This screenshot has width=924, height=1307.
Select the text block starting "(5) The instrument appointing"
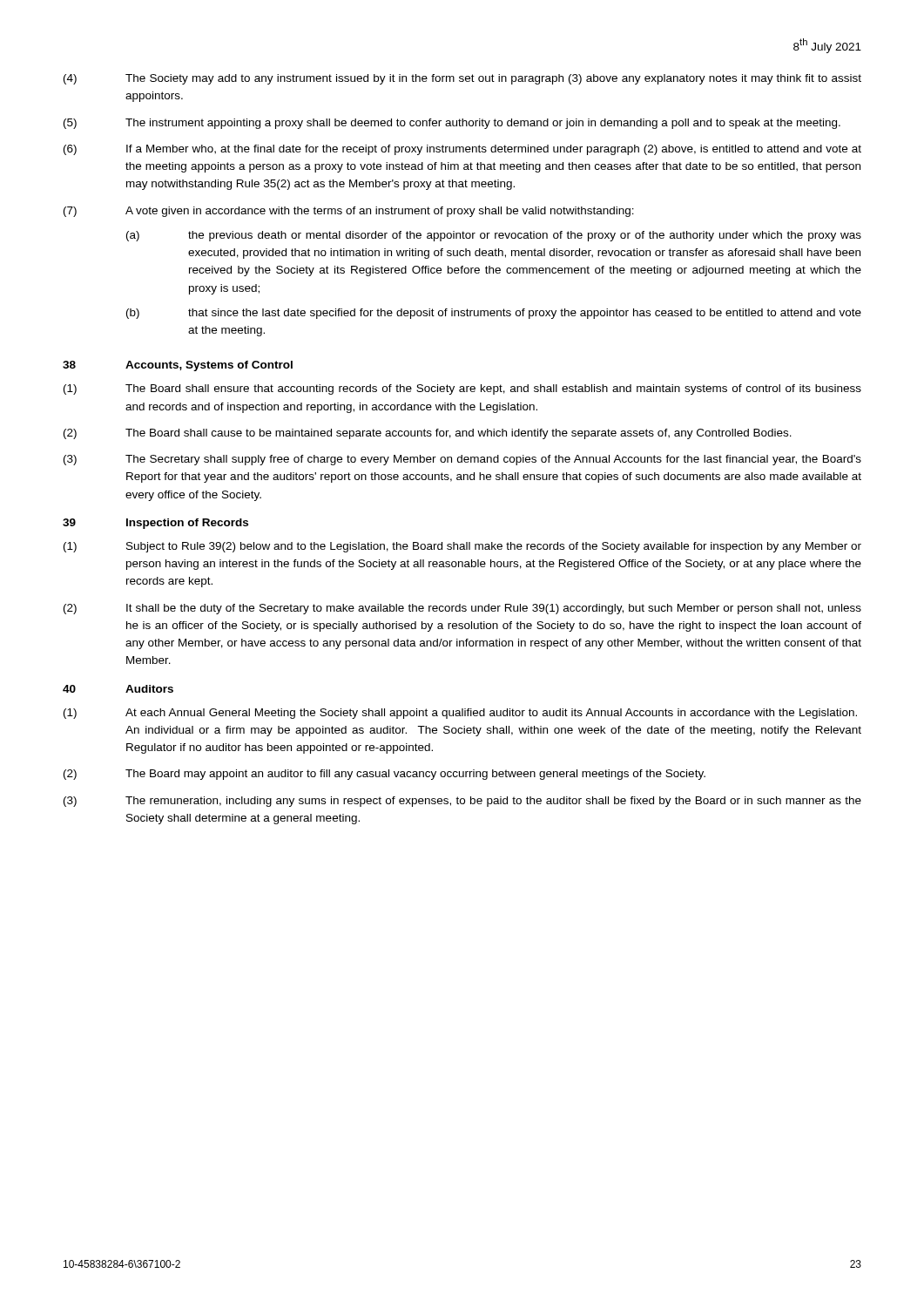click(x=462, y=123)
